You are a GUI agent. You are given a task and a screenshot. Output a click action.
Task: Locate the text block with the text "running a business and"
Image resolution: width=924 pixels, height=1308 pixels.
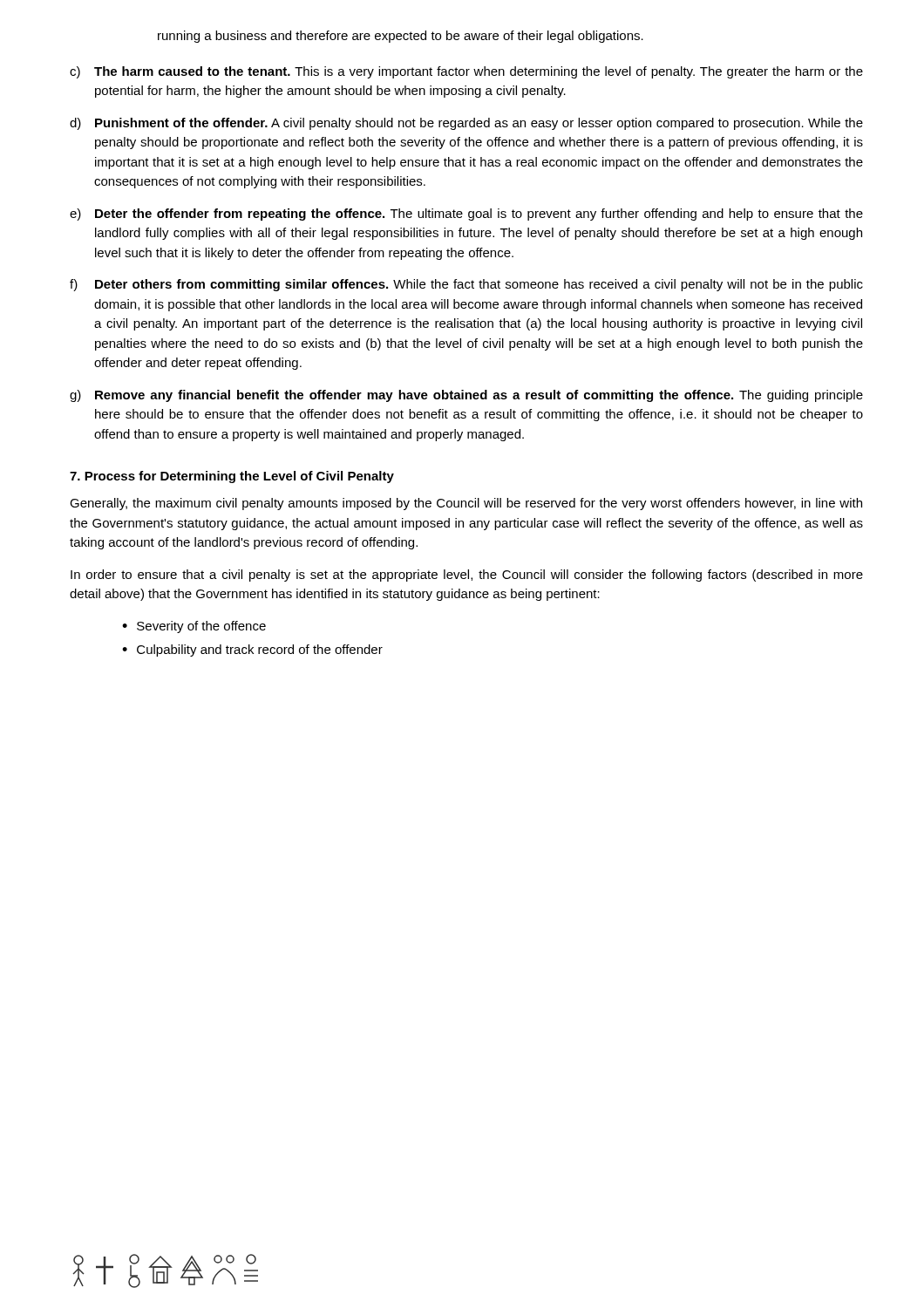point(400,35)
